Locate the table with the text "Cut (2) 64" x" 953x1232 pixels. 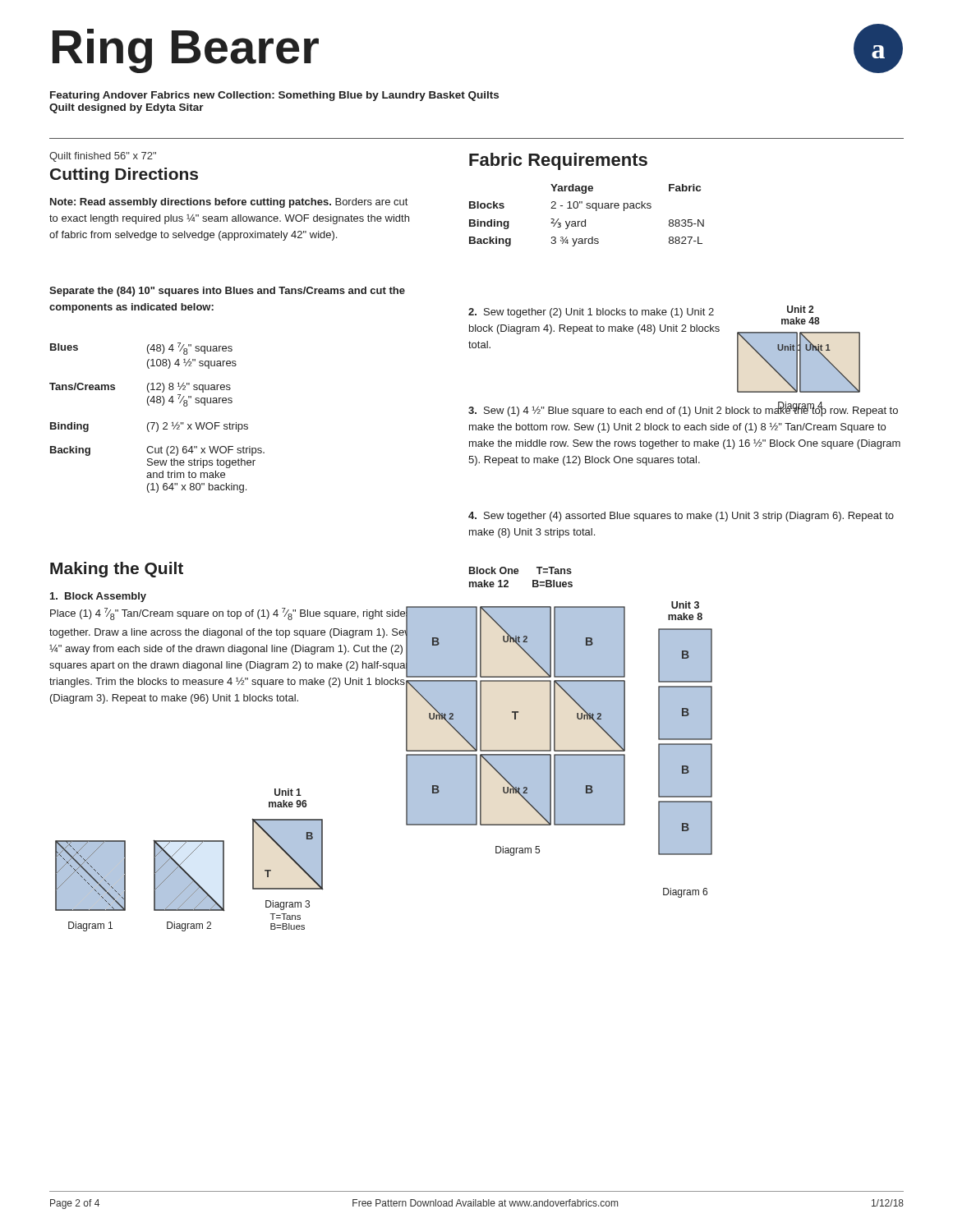point(234,417)
